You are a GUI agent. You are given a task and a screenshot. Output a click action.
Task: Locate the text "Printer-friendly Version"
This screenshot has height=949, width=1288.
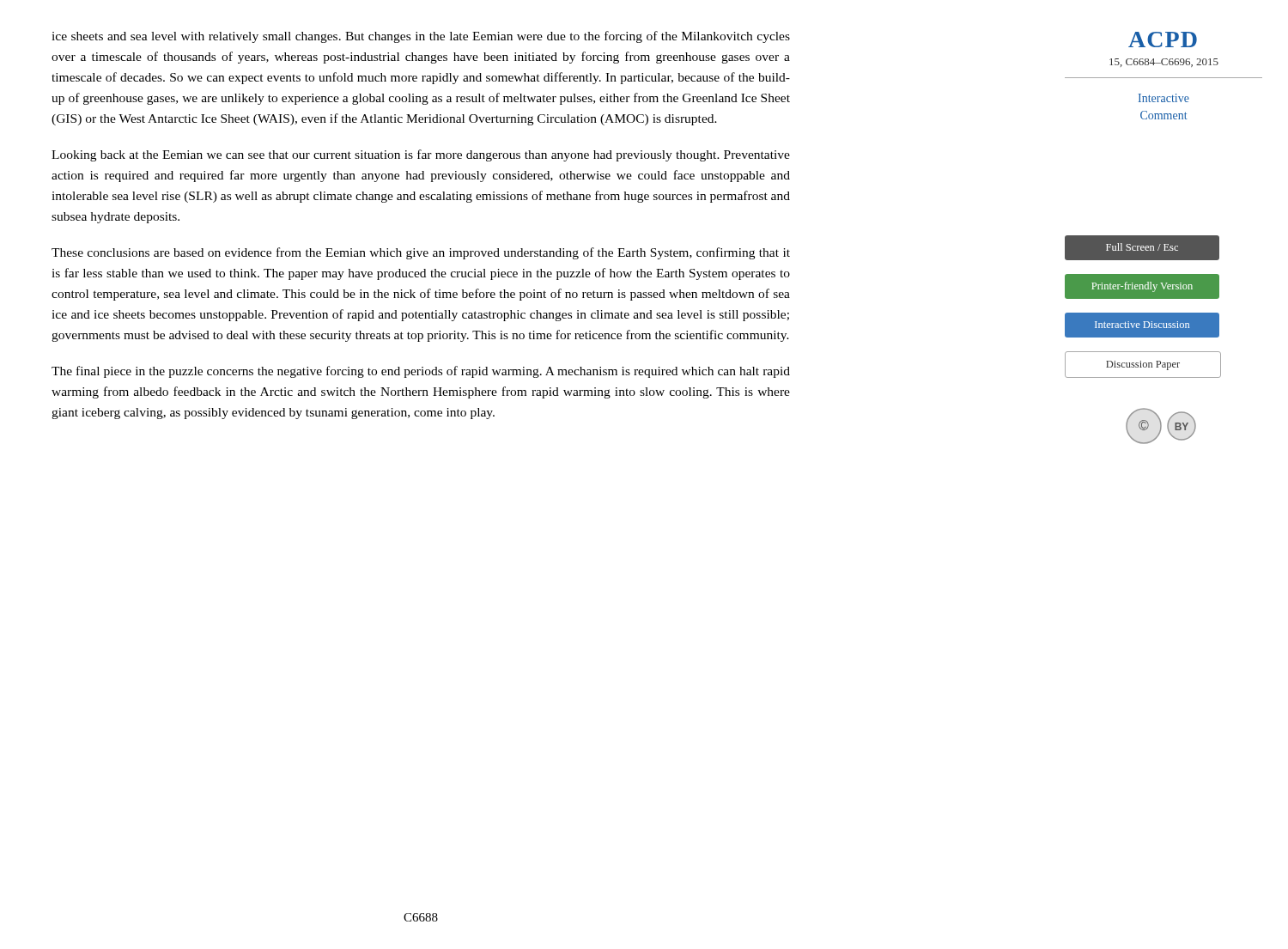pyautogui.click(x=1142, y=287)
